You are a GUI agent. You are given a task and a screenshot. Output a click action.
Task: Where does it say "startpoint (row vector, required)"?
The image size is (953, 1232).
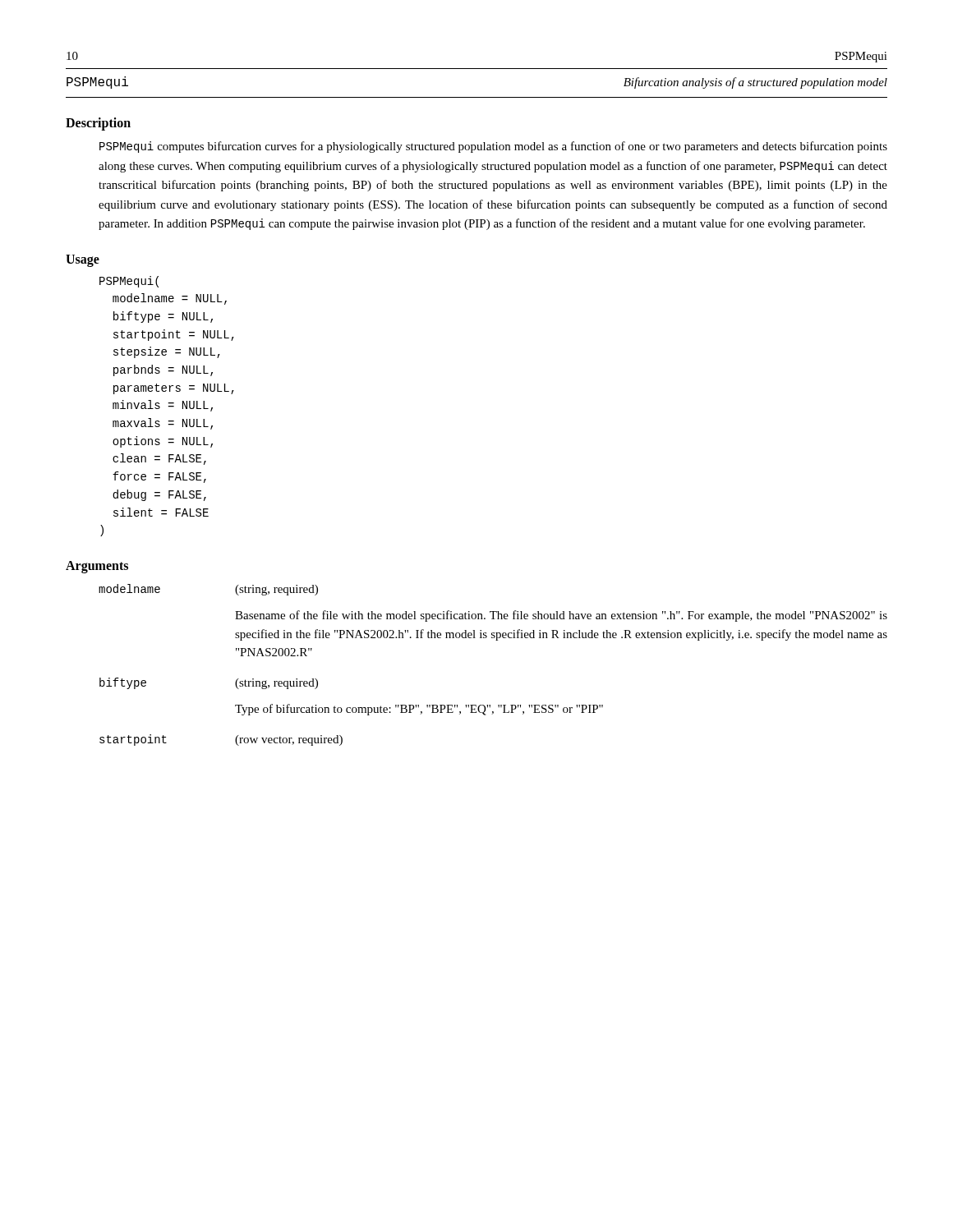pyautogui.click(x=129, y=740)
